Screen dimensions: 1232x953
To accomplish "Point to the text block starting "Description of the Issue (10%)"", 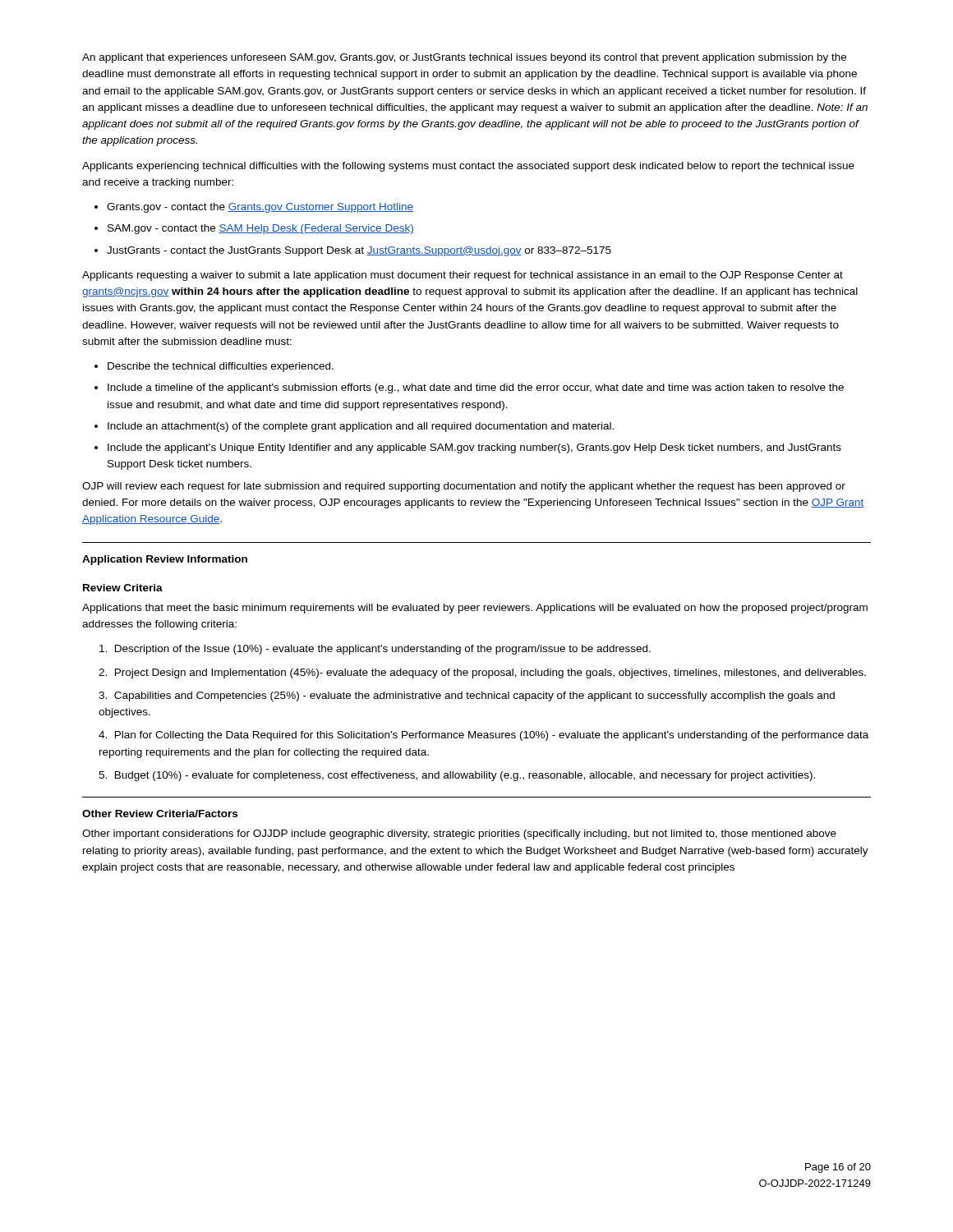I will tap(375, 650).
